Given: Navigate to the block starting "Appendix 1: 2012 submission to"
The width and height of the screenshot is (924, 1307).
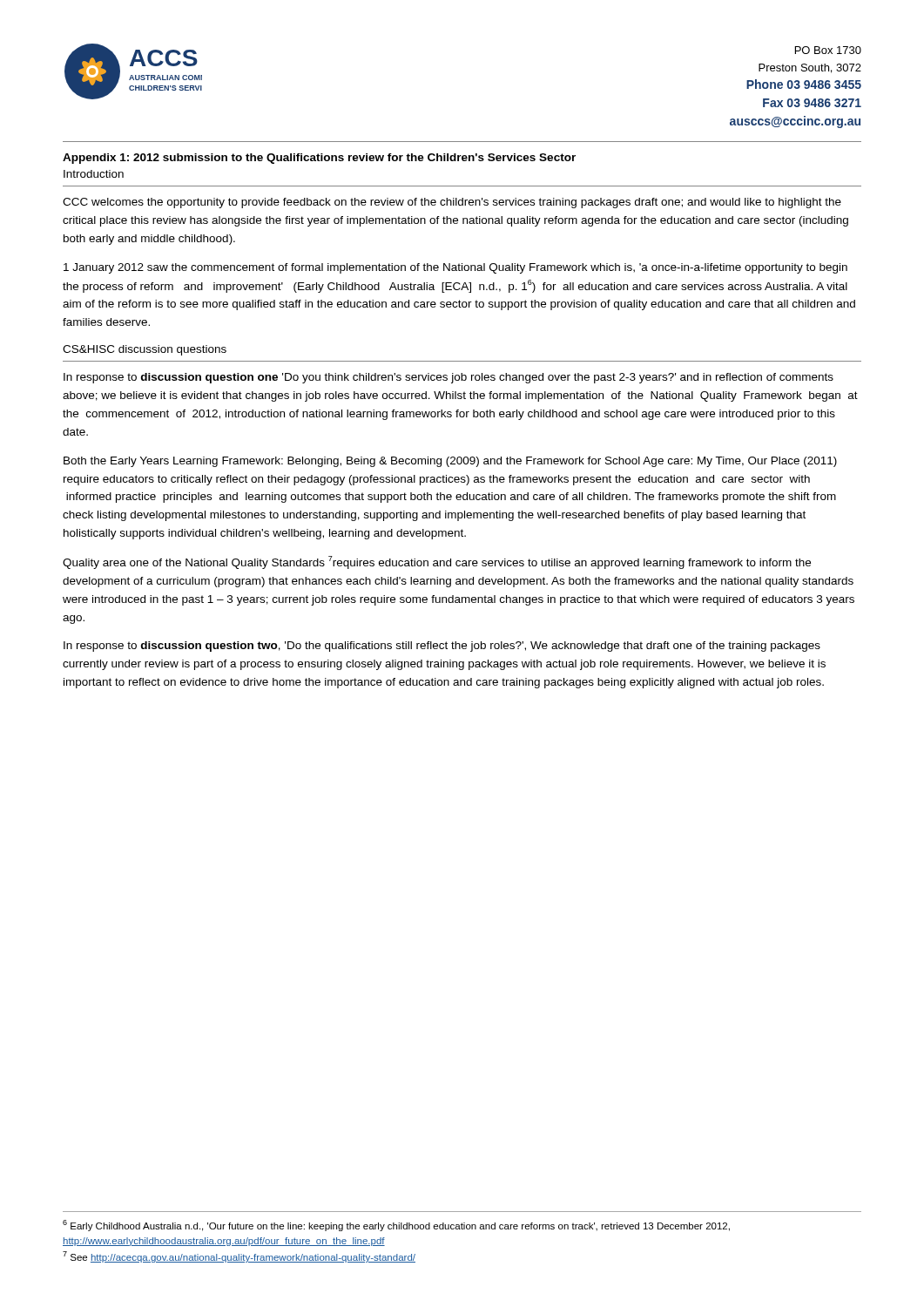Looking at the screenshot, I should pos(319,157).
